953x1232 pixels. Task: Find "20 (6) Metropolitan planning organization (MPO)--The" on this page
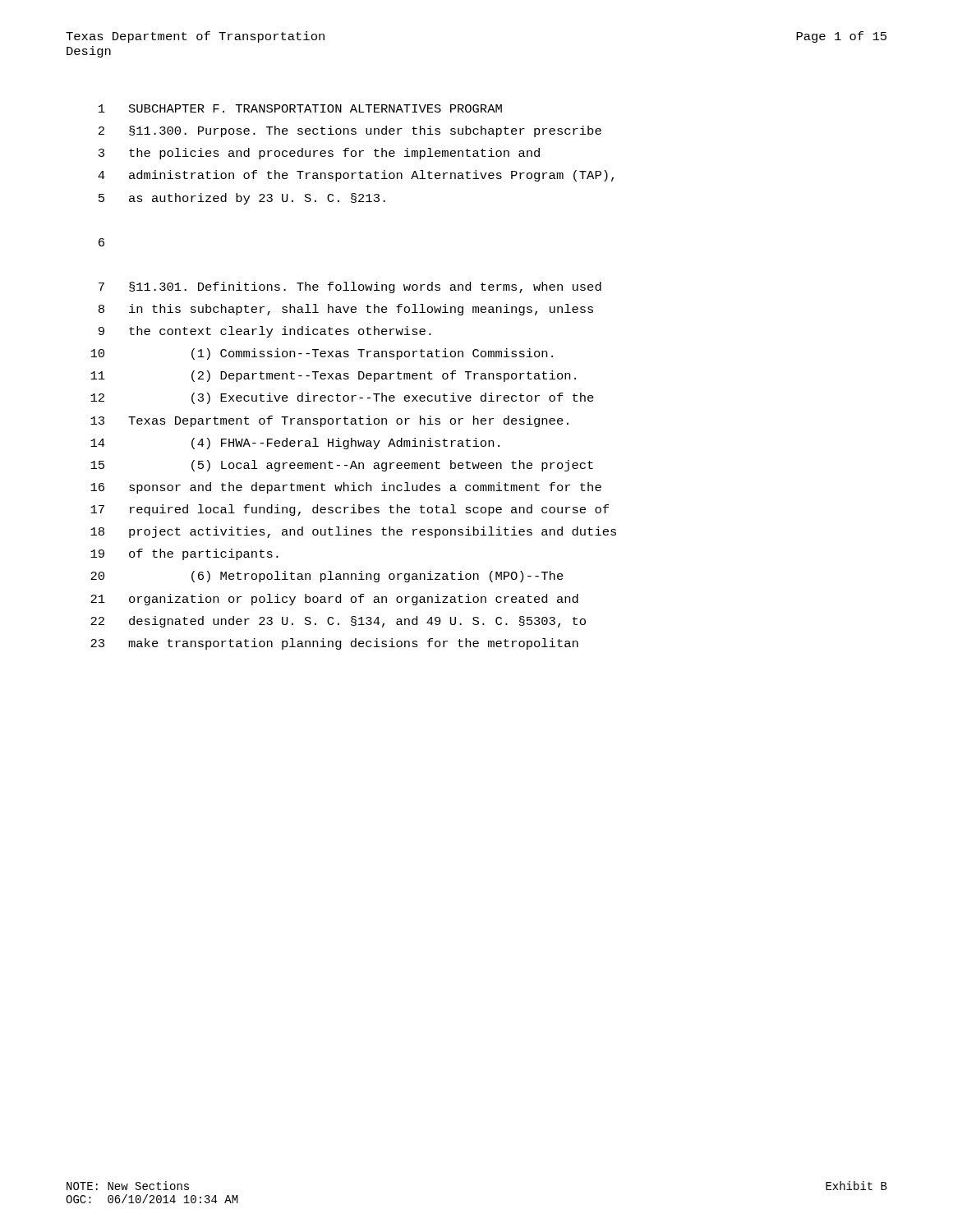[x=476, y=577]
